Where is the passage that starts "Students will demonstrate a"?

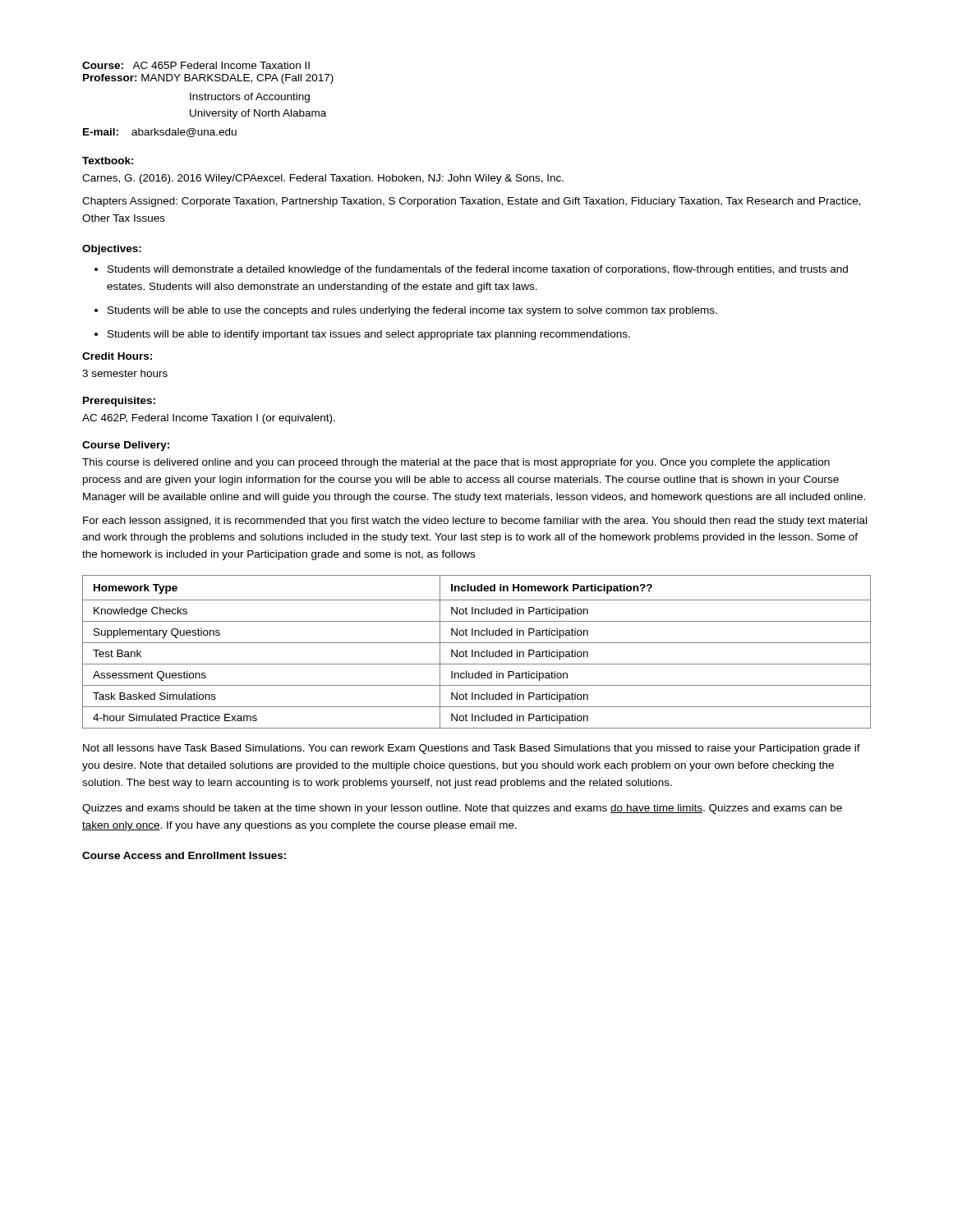(x=478, y=278)
